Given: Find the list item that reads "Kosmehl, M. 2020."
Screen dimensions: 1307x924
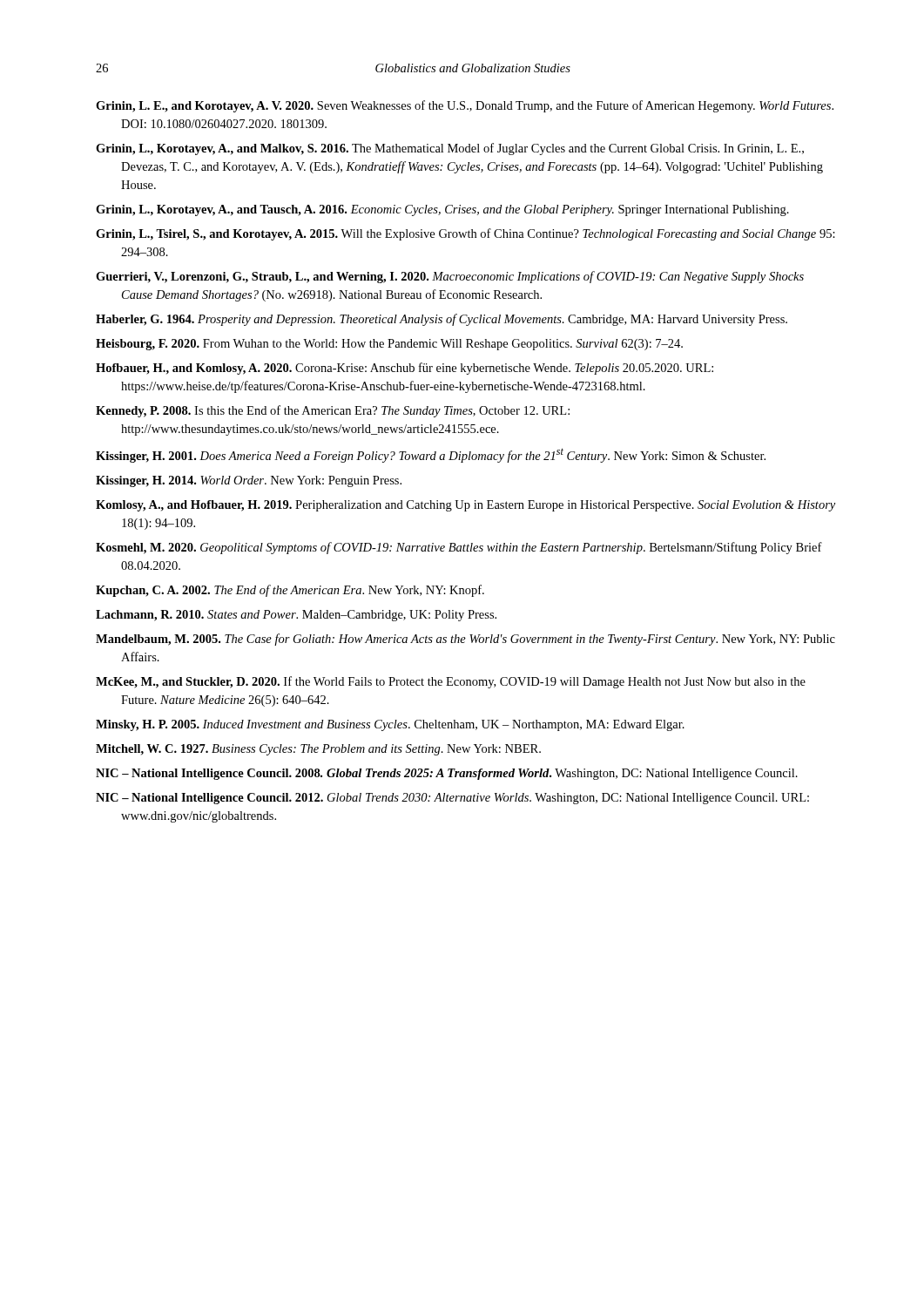Looking at the screenshot, I should (459, 556).
